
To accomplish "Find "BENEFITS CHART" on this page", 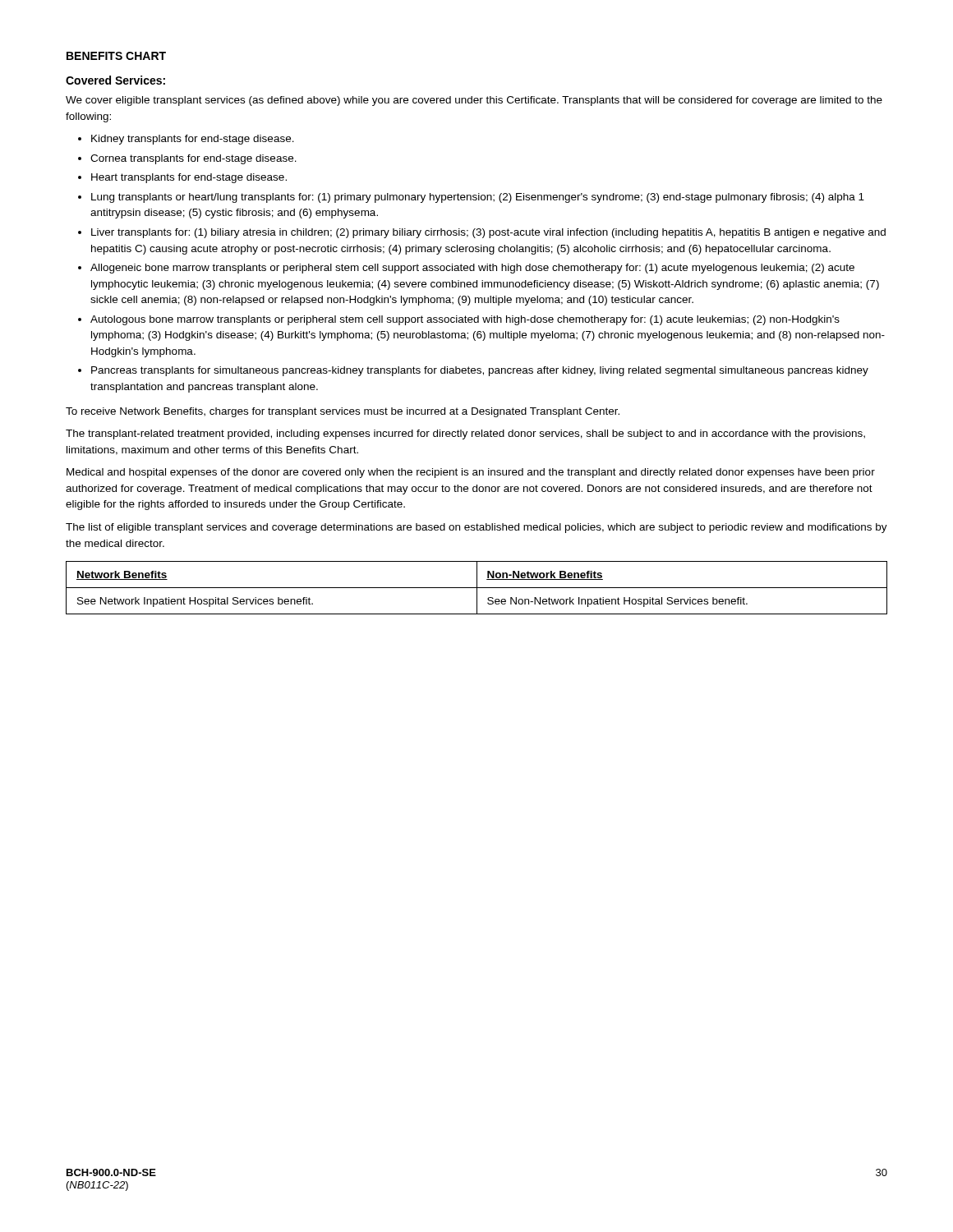I will coord(116,56).
